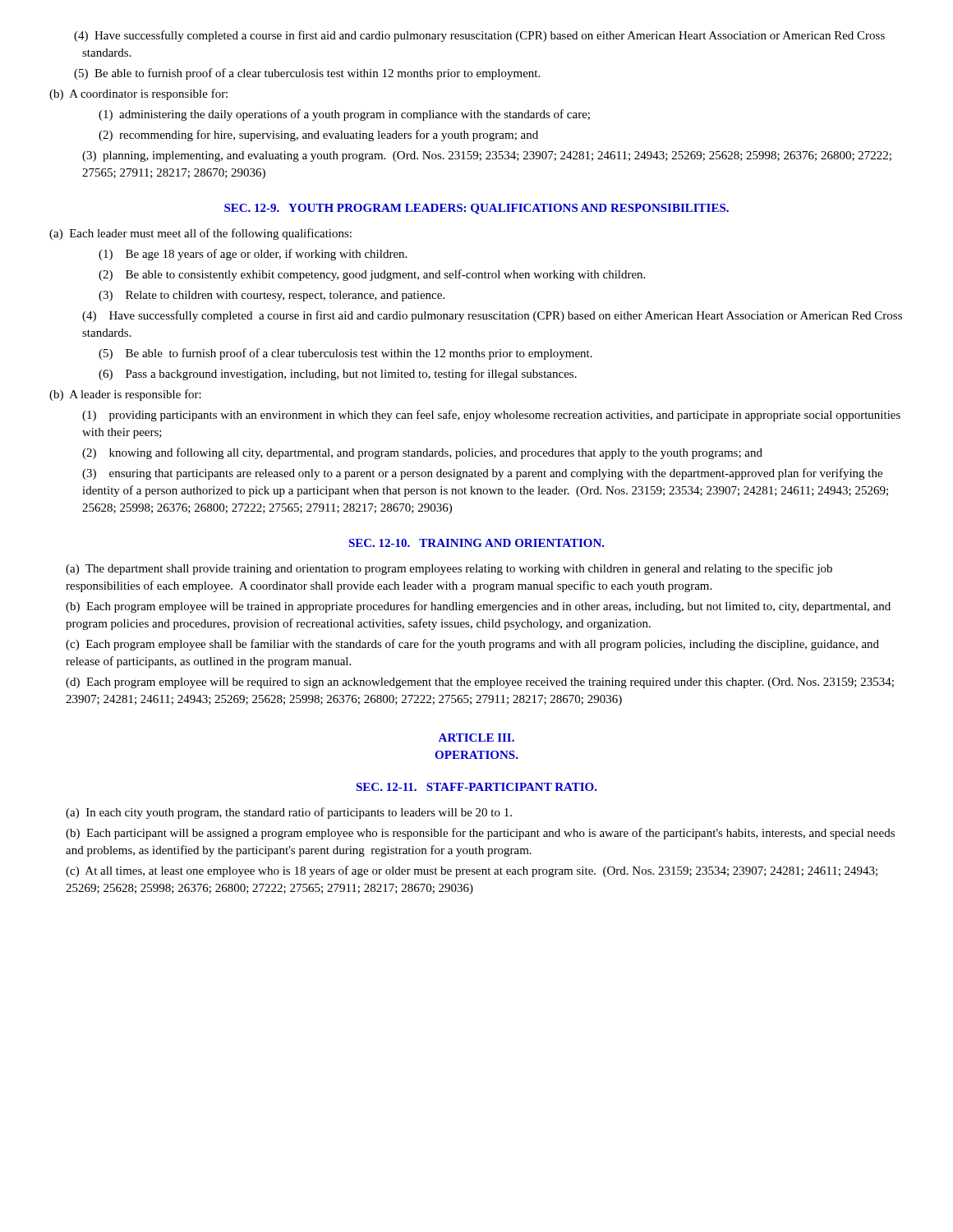The height and width of the screenshot is (1232, 953).
Task: Click on the block starting "SEC. 12-10. TRAINING AND"
Action: [x=476, y=543]
